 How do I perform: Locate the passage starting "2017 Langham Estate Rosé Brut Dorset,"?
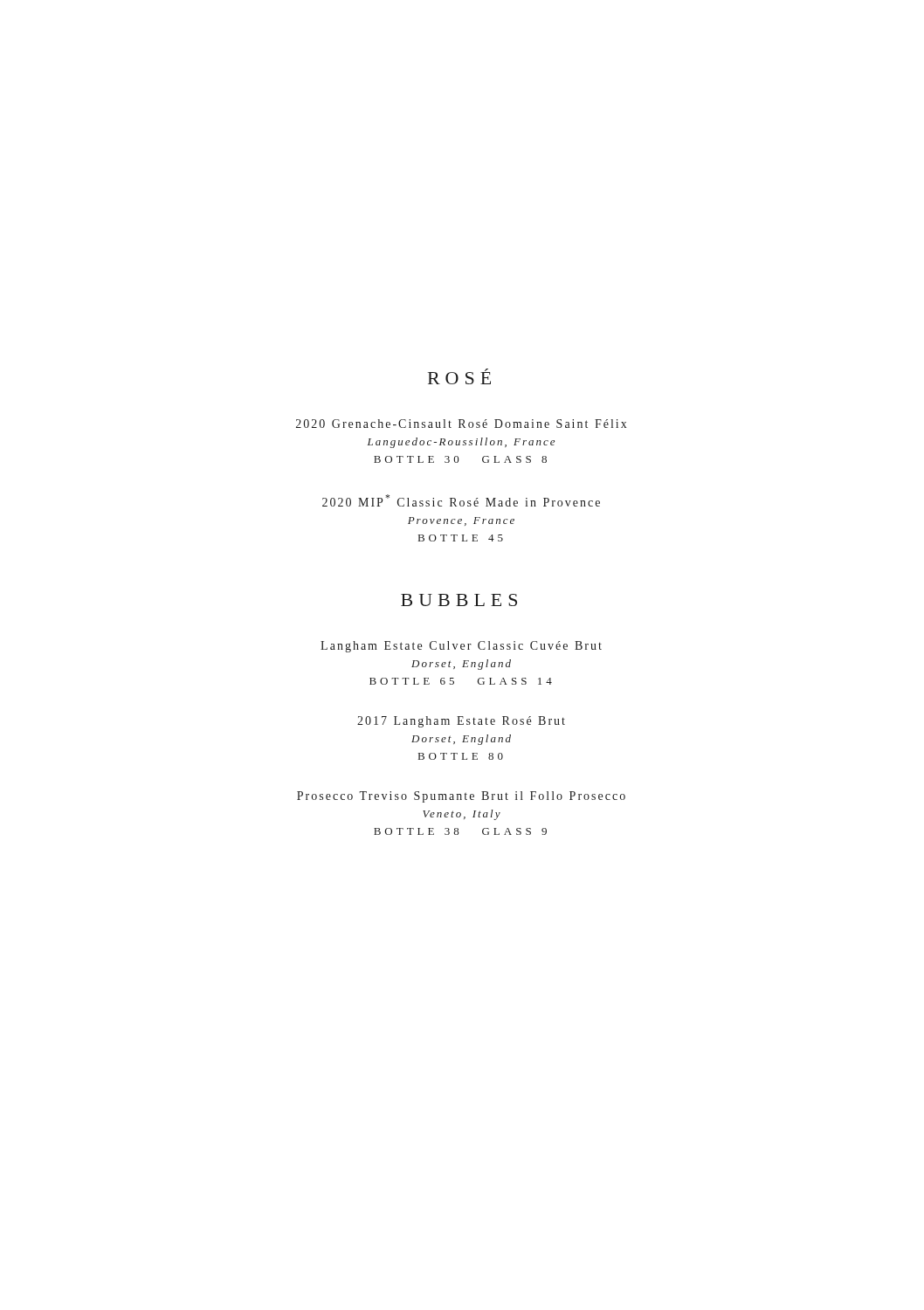pyautogui.click(x=462, y=739)
